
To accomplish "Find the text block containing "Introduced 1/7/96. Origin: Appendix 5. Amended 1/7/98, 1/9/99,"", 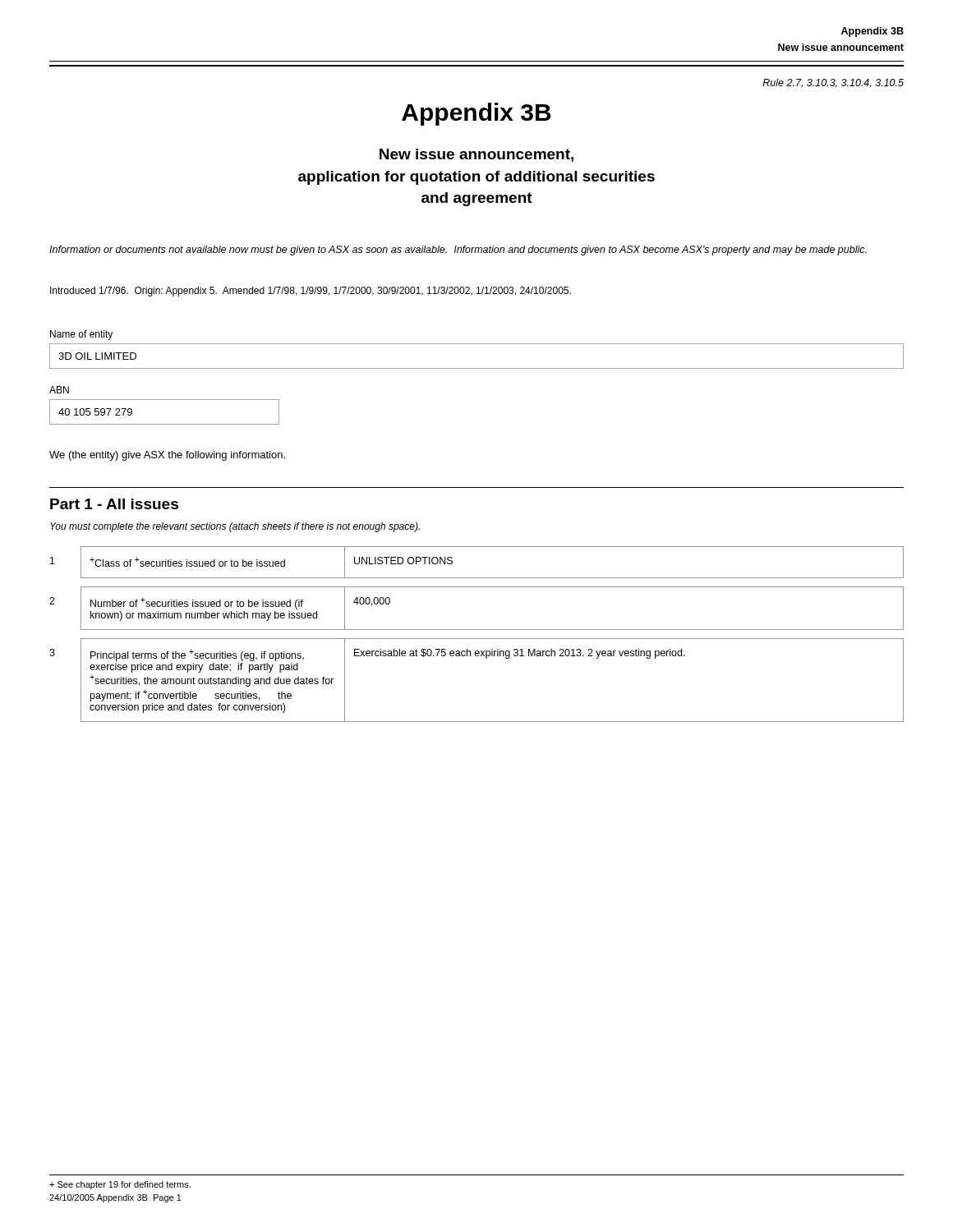I will [x=310, y=291].
